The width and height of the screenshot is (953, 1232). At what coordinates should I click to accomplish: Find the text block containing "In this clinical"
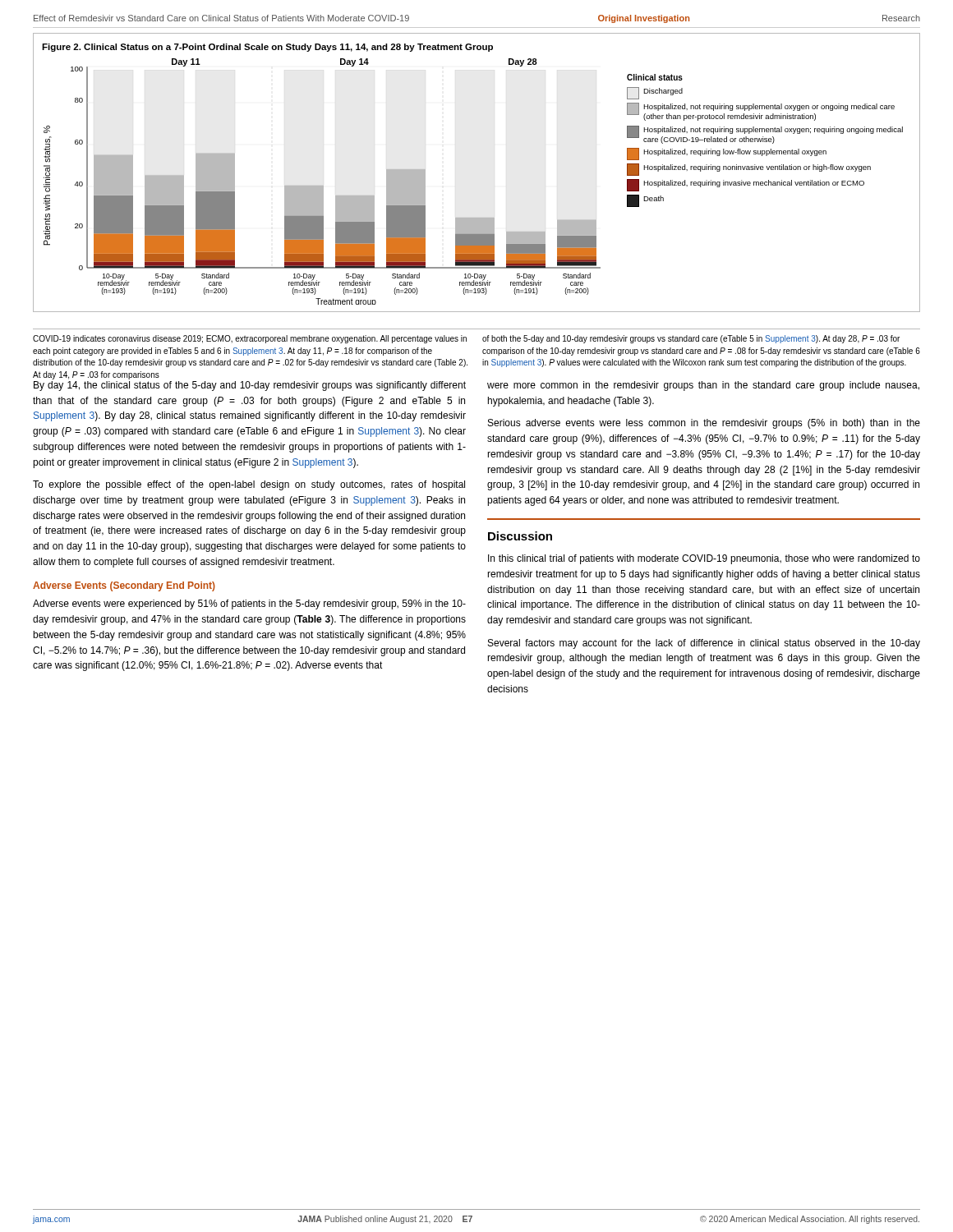click(704, 589)
